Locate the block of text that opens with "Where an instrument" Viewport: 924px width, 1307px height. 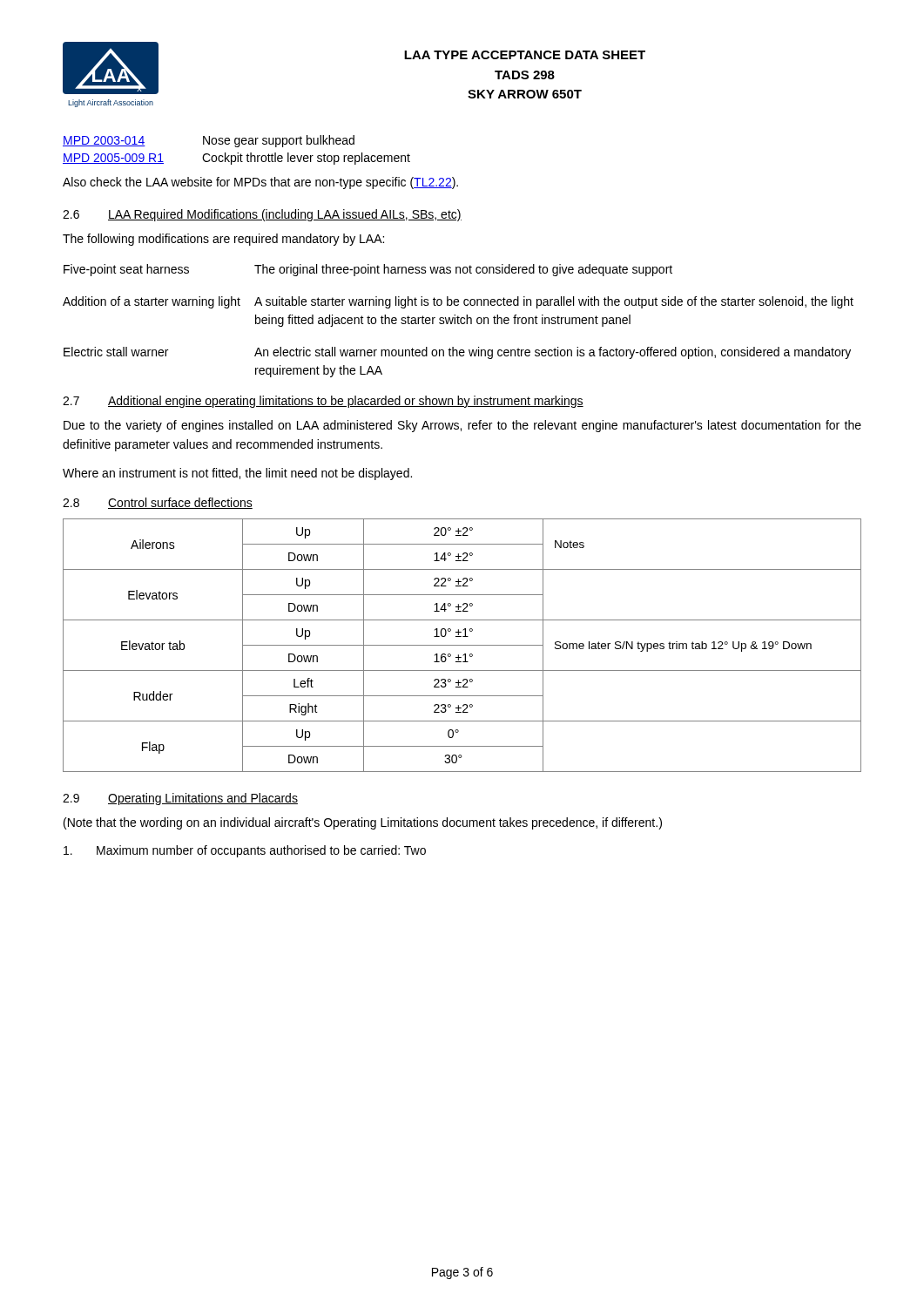click(238, 473)
